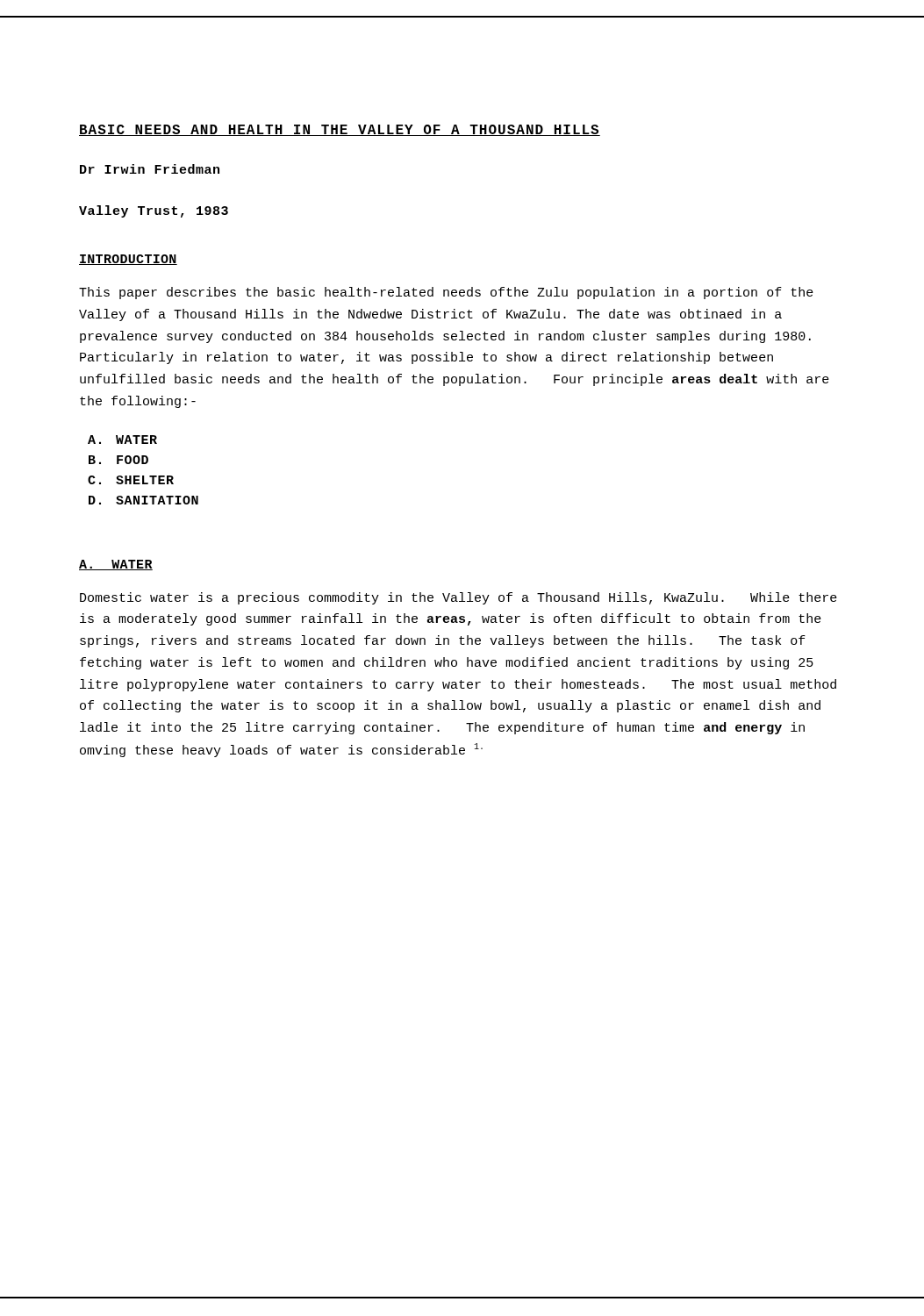Point to the element starting "This paper describes the basic health-related needs"
Image resolution: width=924 pixels, height=1316 pixels.
point(454,348)
